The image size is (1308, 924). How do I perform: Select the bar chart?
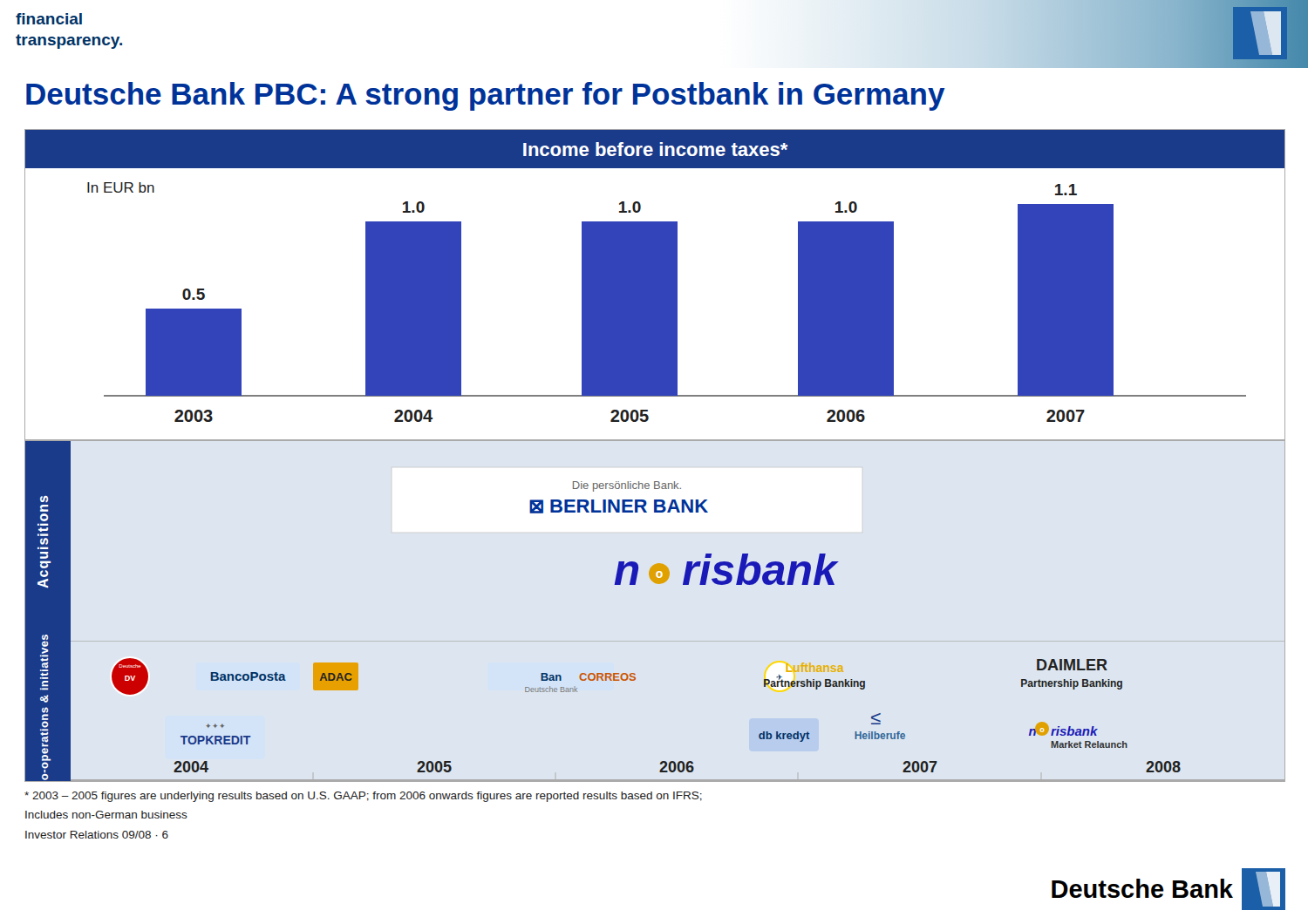[655, 285]
